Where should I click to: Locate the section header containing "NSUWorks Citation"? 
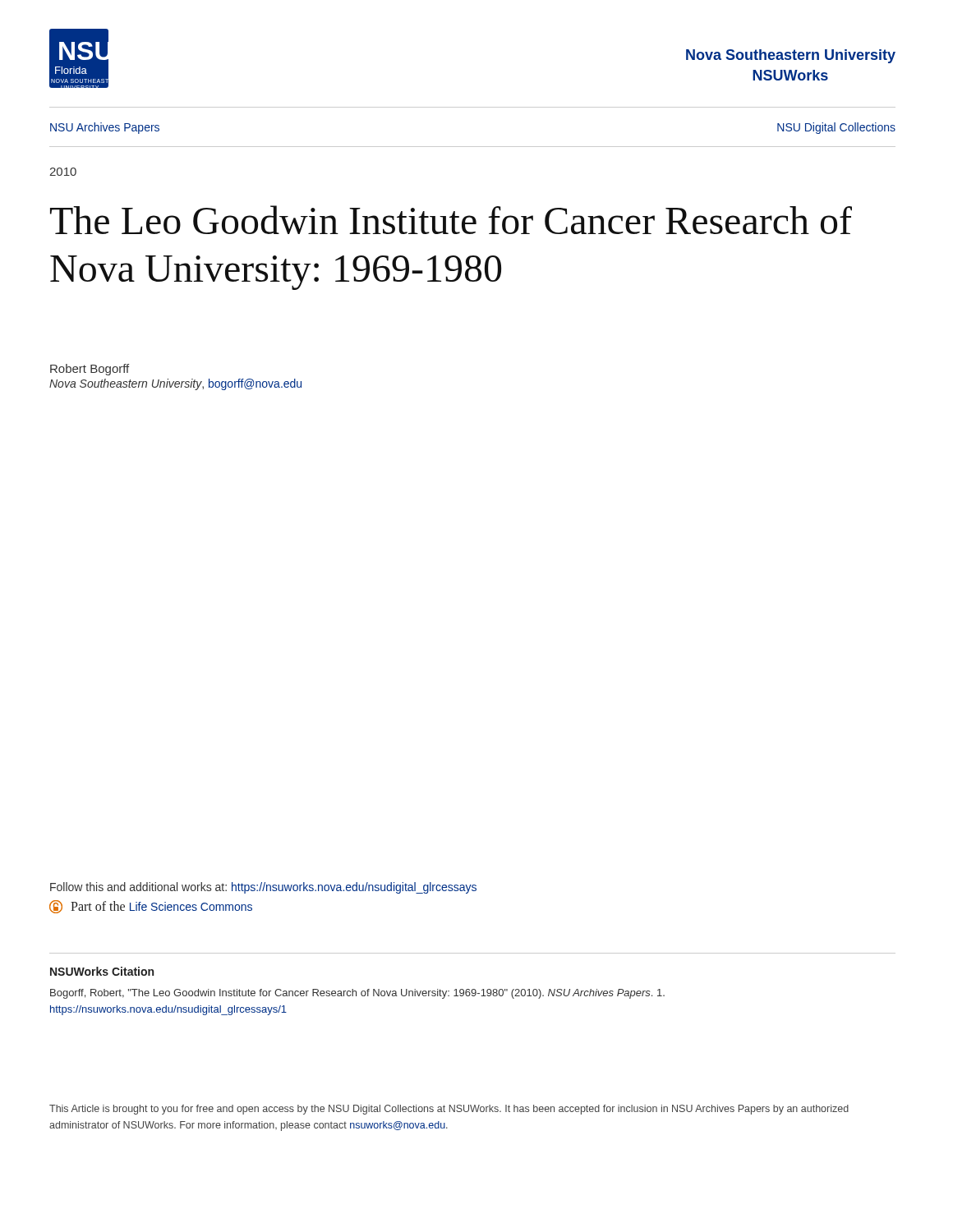point(102,972)
